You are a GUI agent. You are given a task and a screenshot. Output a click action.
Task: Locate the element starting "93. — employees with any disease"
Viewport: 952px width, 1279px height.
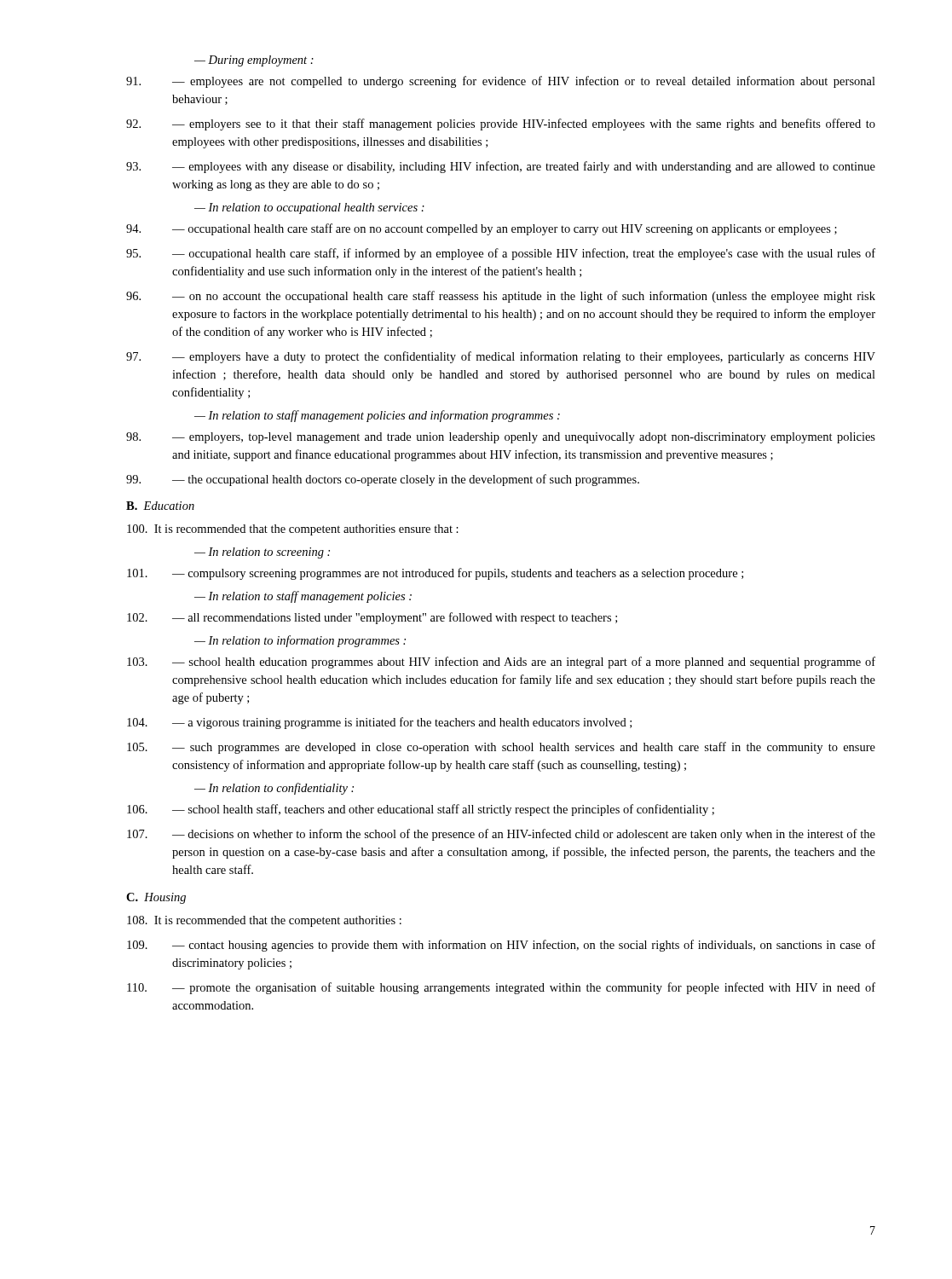click(501, 176)
